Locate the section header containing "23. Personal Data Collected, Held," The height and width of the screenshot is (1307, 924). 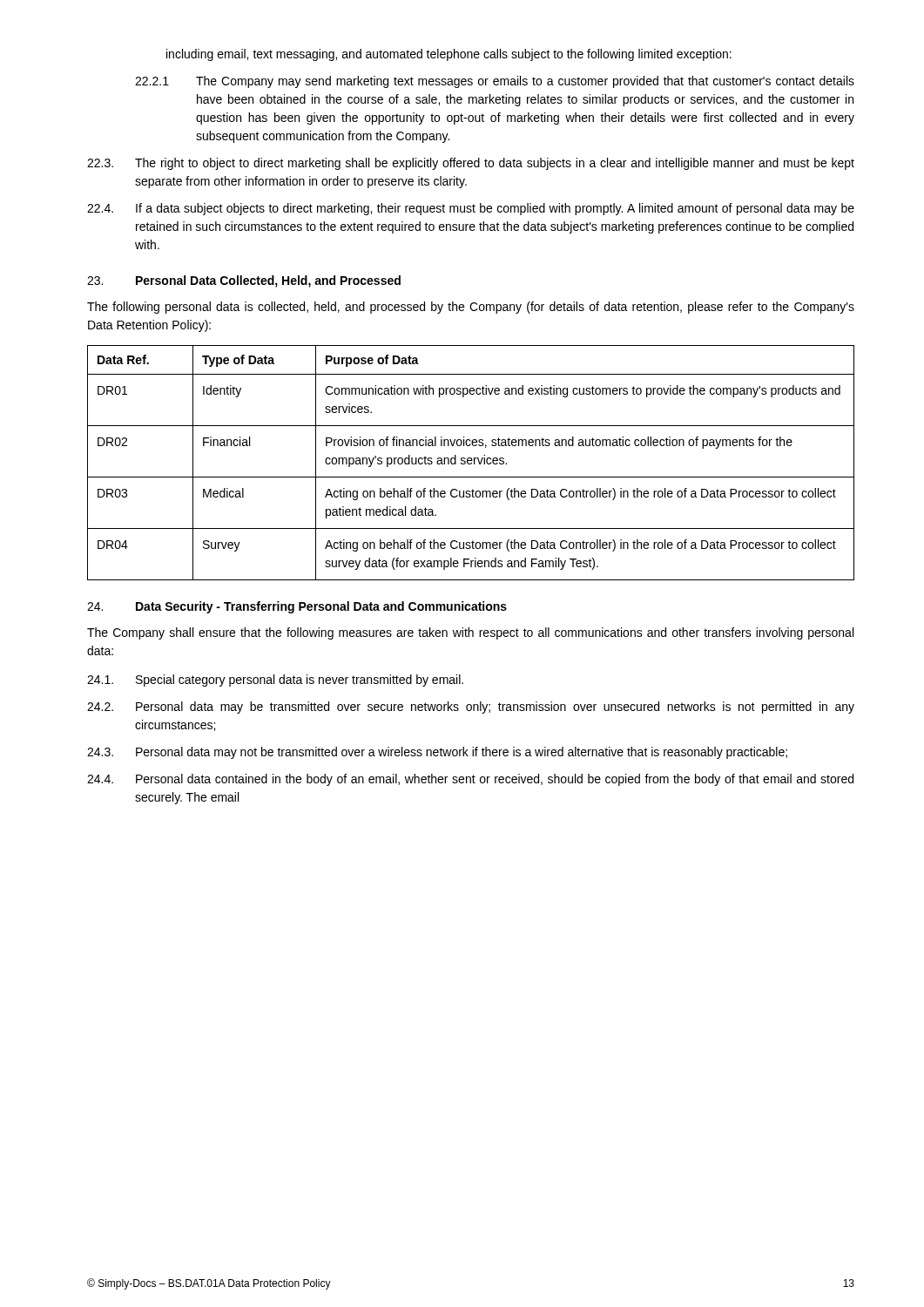[x=244, y=281]
